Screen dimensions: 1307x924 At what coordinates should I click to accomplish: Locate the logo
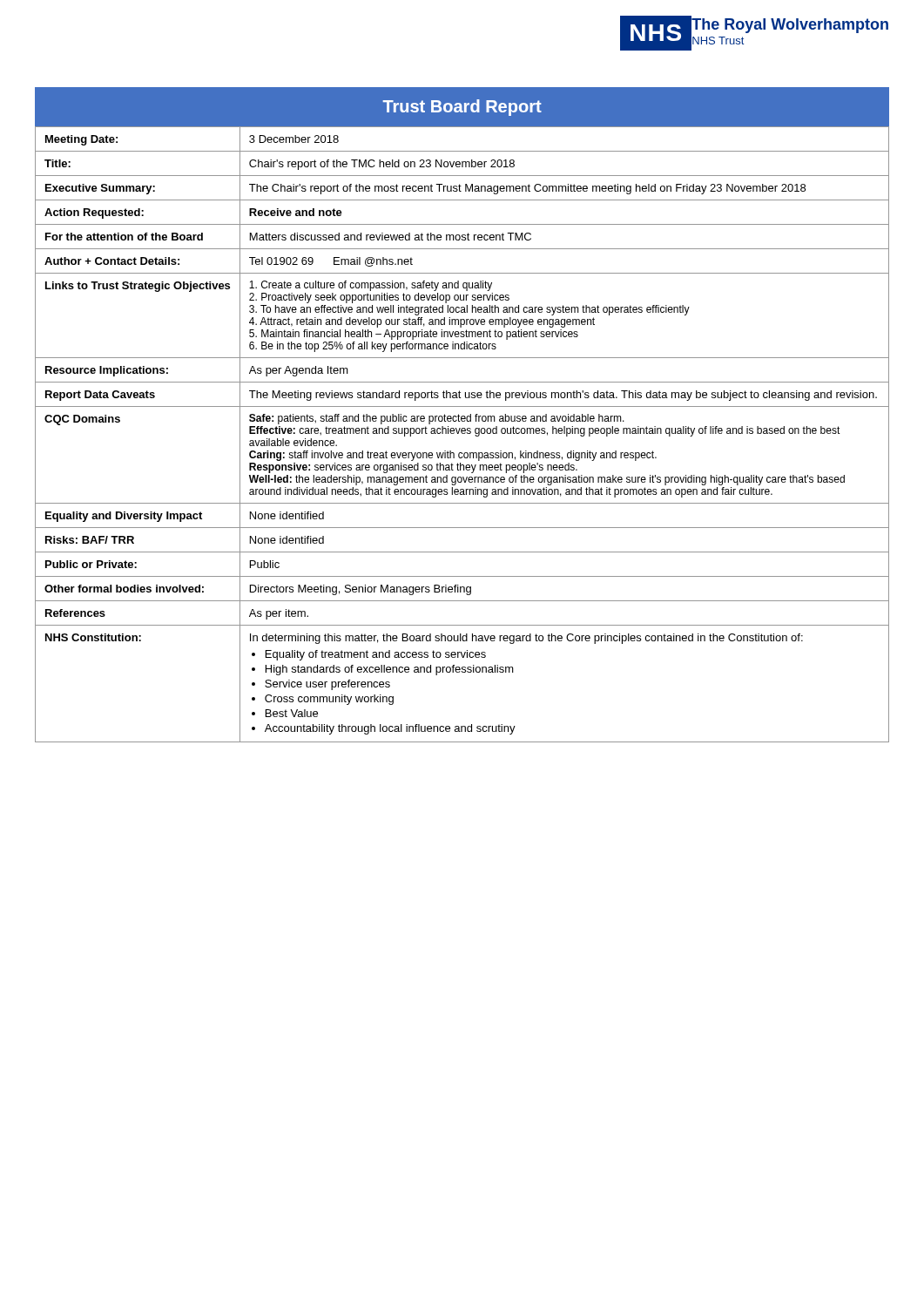click(755, 33)
